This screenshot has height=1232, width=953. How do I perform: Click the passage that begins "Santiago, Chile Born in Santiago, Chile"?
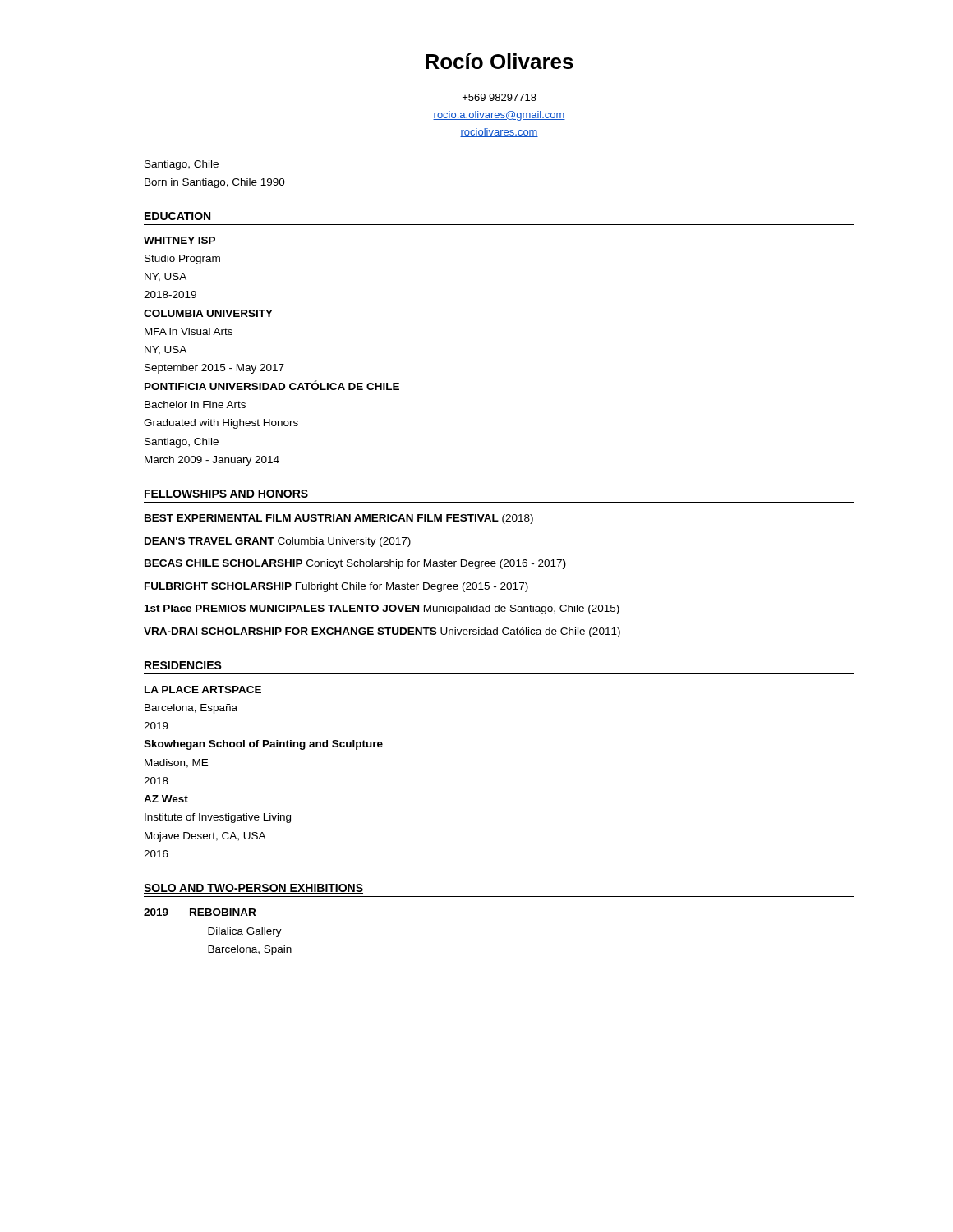pos(214,173)
